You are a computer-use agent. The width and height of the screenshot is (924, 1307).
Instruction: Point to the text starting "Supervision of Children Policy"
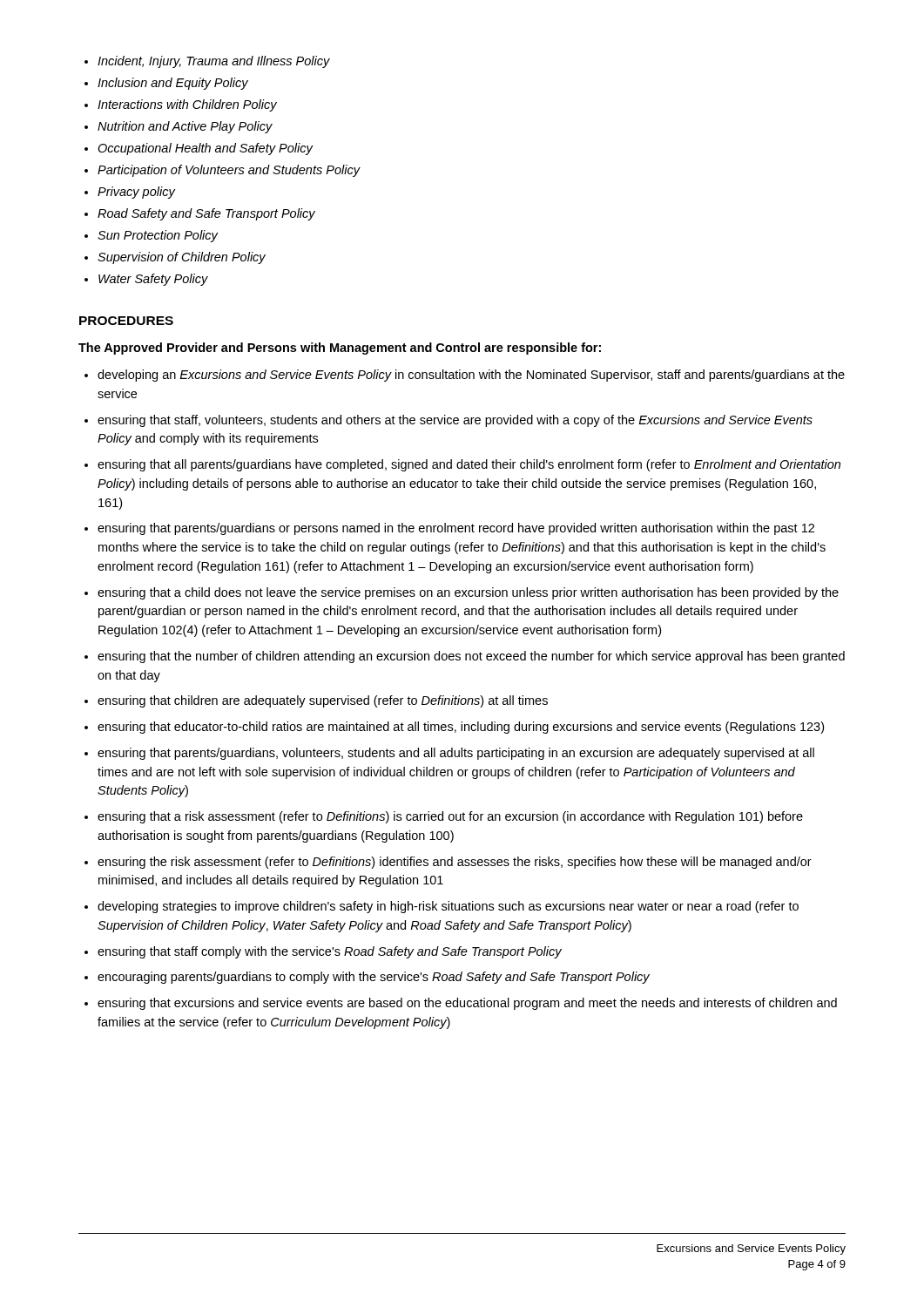coord(181,257)
